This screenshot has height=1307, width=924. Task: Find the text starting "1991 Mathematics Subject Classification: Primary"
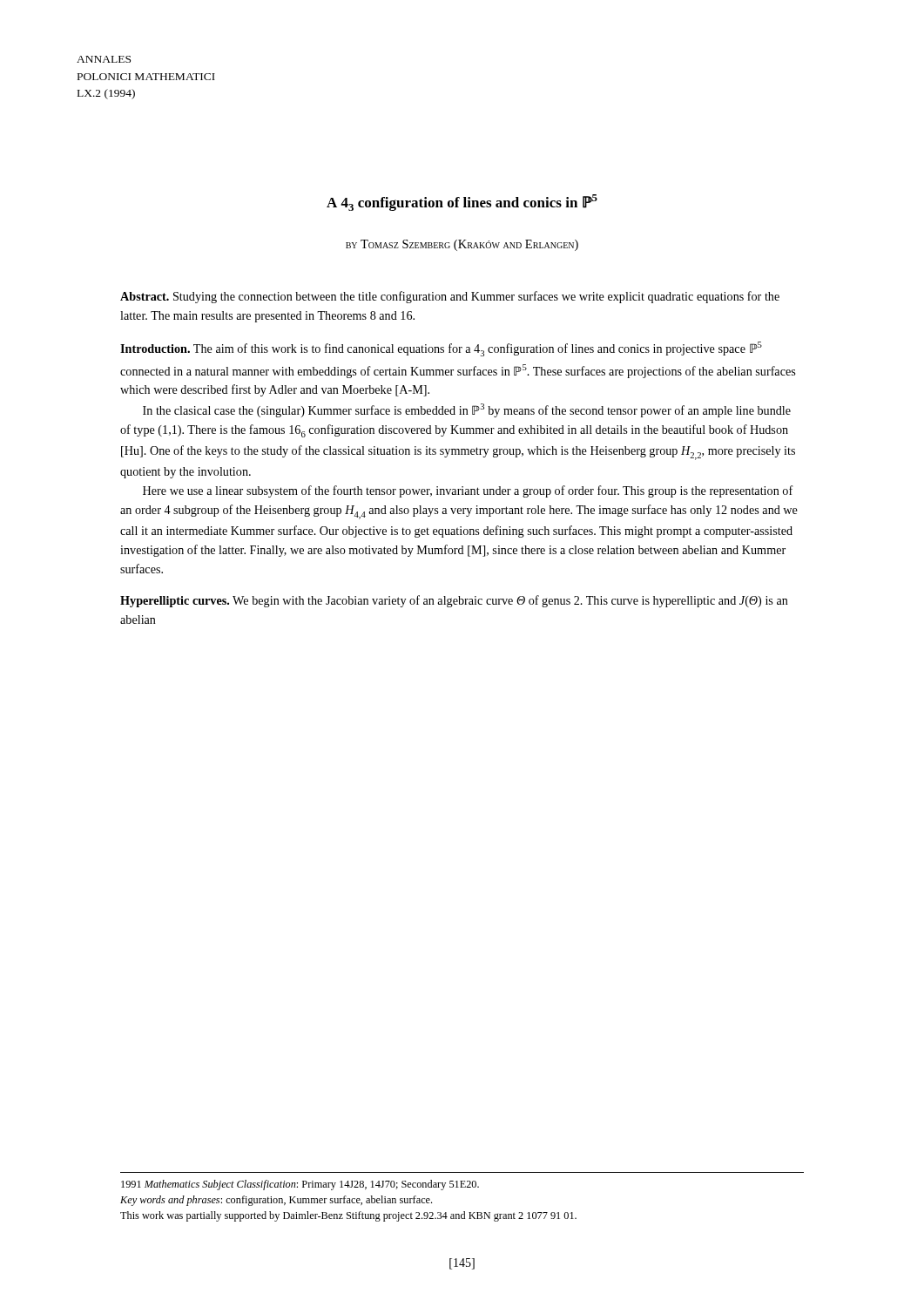462,1200
